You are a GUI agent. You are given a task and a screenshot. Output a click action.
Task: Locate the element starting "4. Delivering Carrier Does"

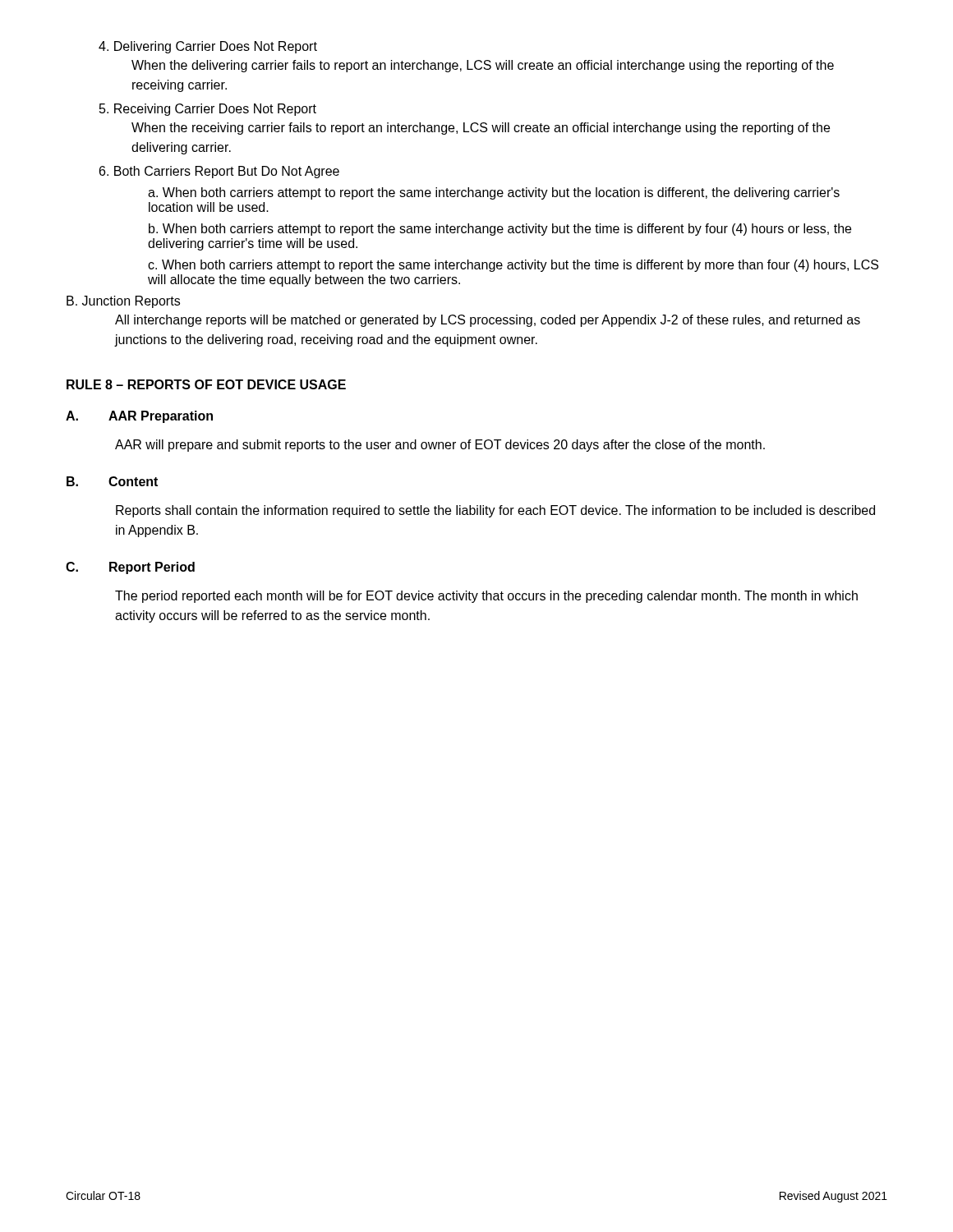[x=493, y=67]
